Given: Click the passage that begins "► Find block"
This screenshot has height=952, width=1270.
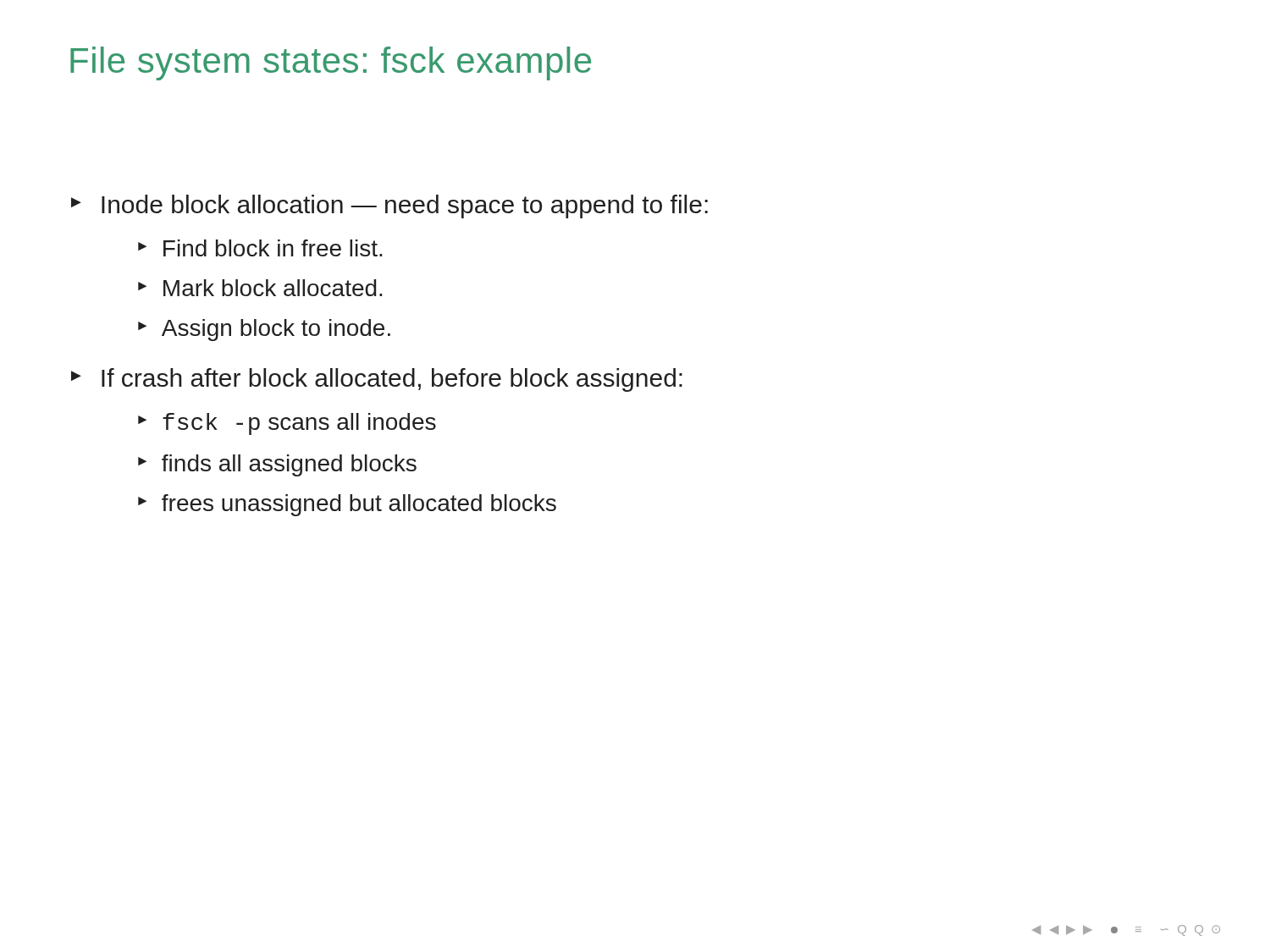Looking at the screenshot, I should [260, 248].
